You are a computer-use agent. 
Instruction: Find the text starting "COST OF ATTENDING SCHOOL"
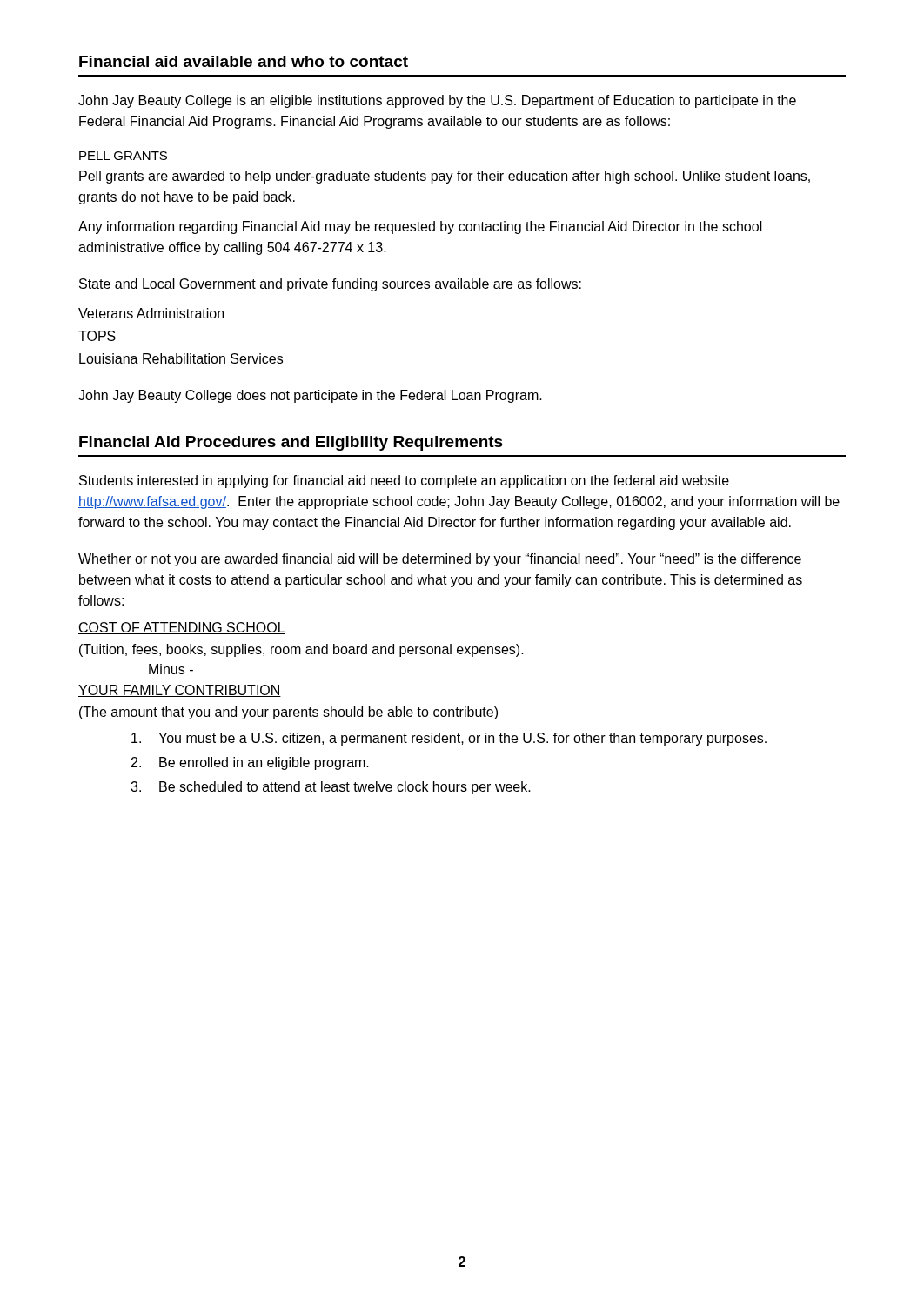[x=182, y=628]
